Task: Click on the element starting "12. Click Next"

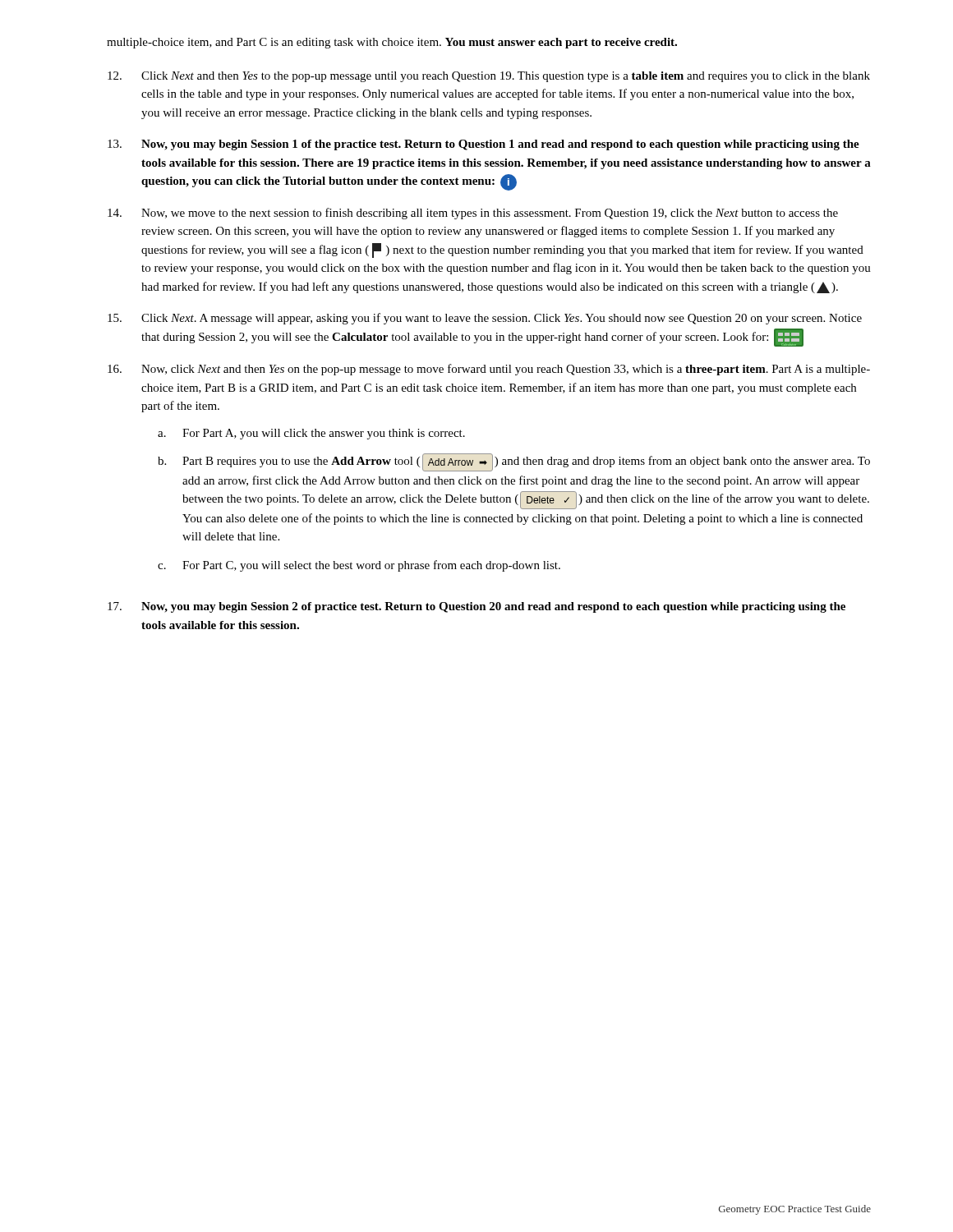Action: pyautogui.click(x=489, y=94)
